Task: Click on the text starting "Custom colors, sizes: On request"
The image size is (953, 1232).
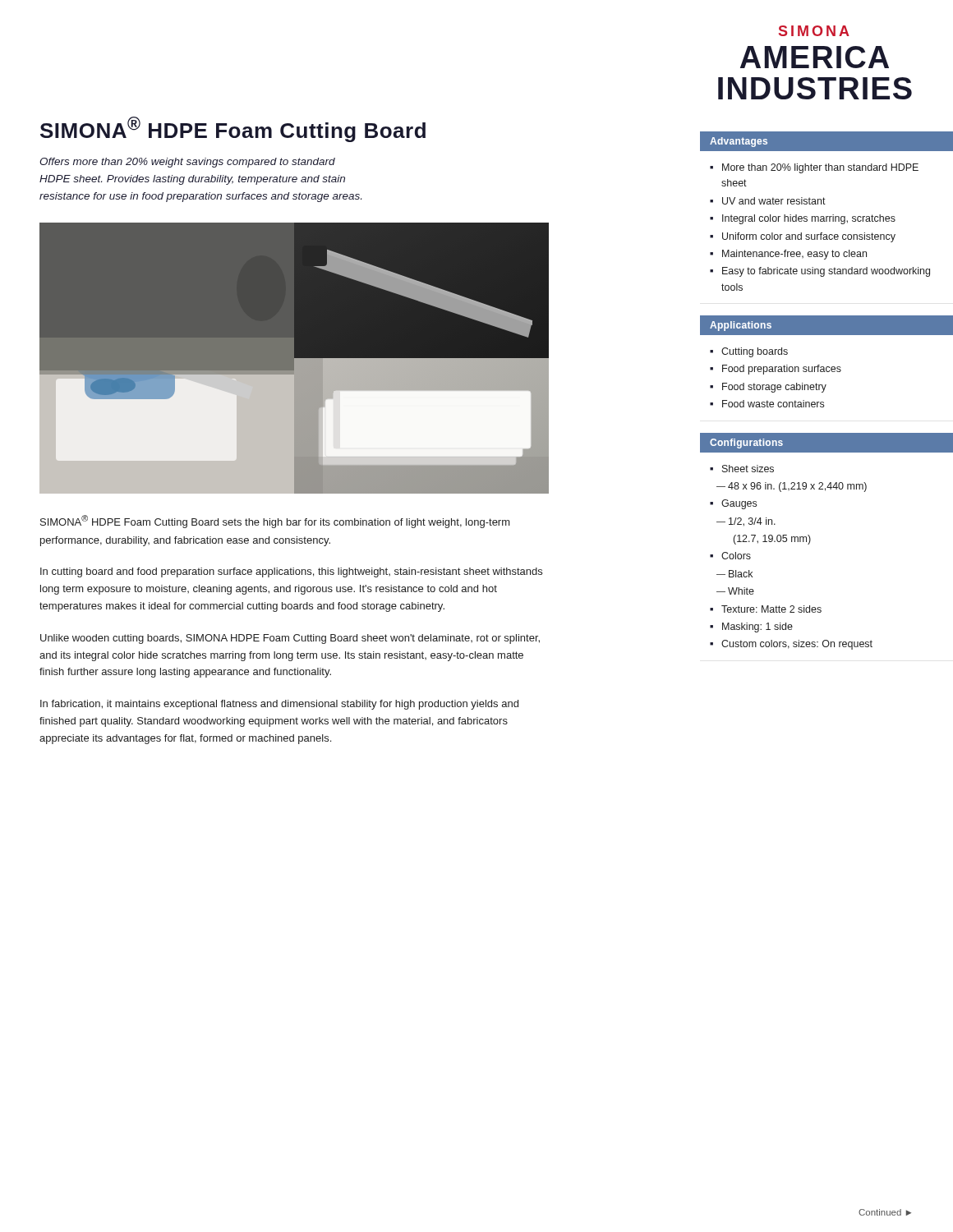Action: tap(797, 644)
